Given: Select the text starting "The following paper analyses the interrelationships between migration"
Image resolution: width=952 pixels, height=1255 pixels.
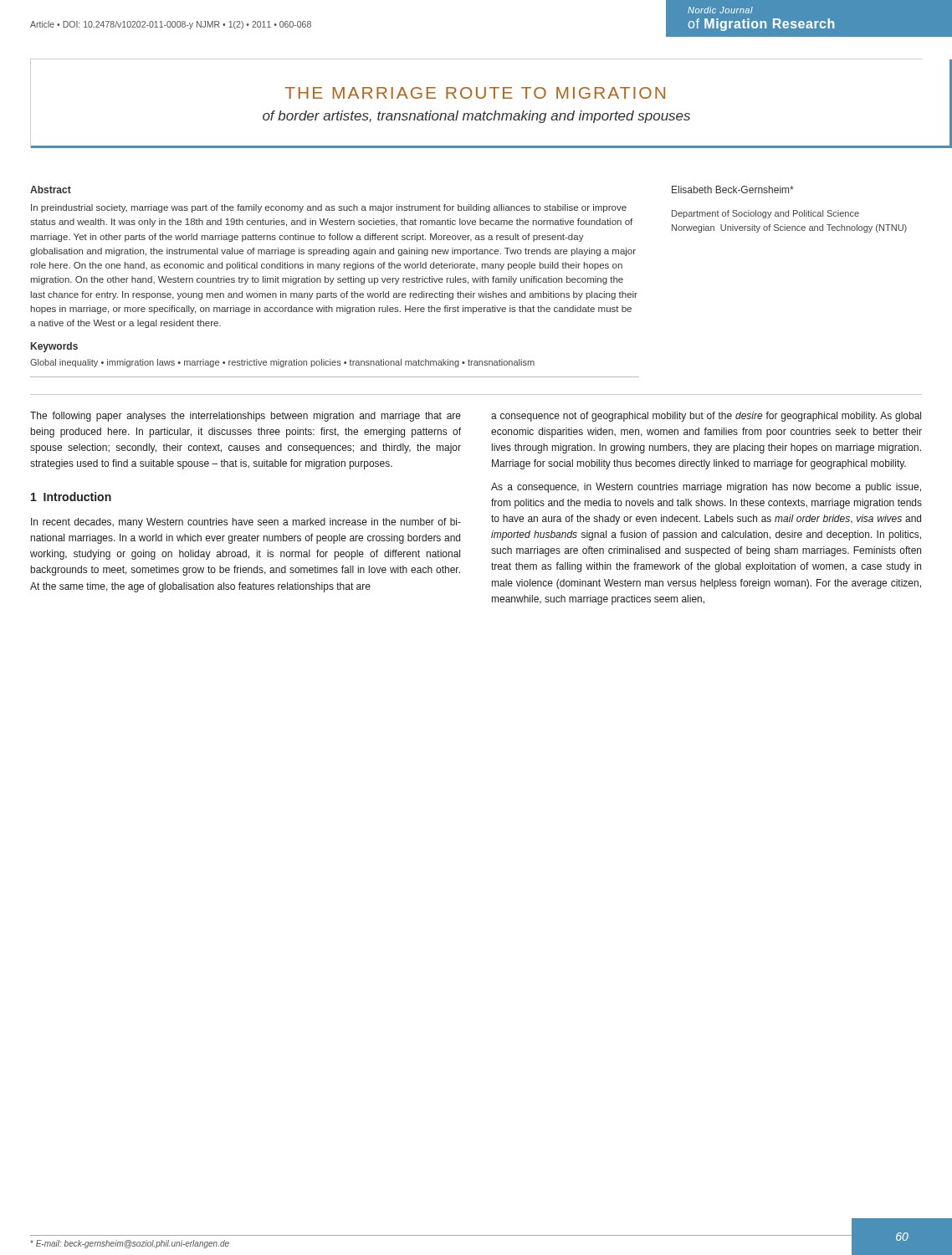Looking at the screenshot, I should 246,440.
